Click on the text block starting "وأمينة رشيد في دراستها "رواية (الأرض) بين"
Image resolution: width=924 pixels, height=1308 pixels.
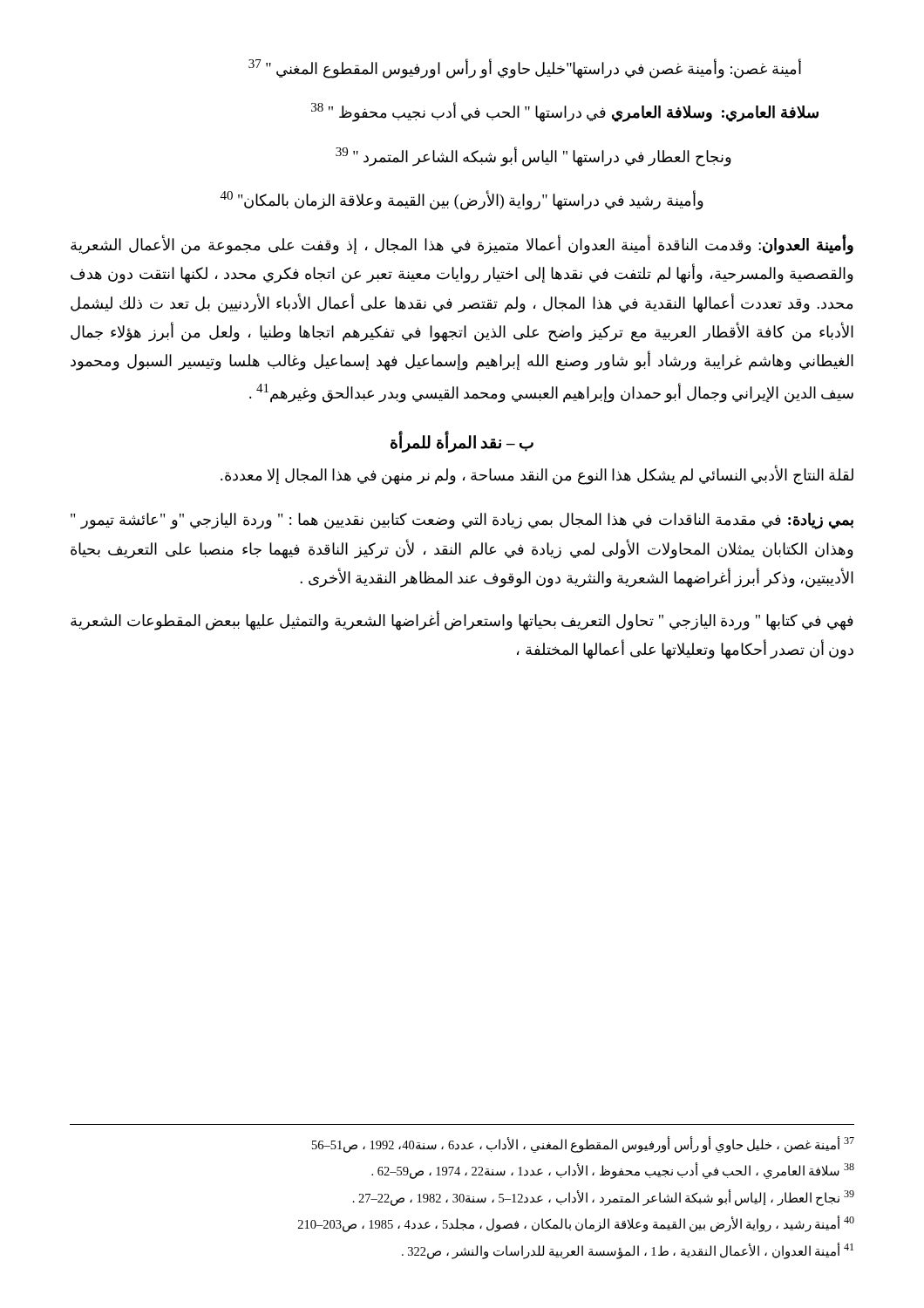pos(462,199)
